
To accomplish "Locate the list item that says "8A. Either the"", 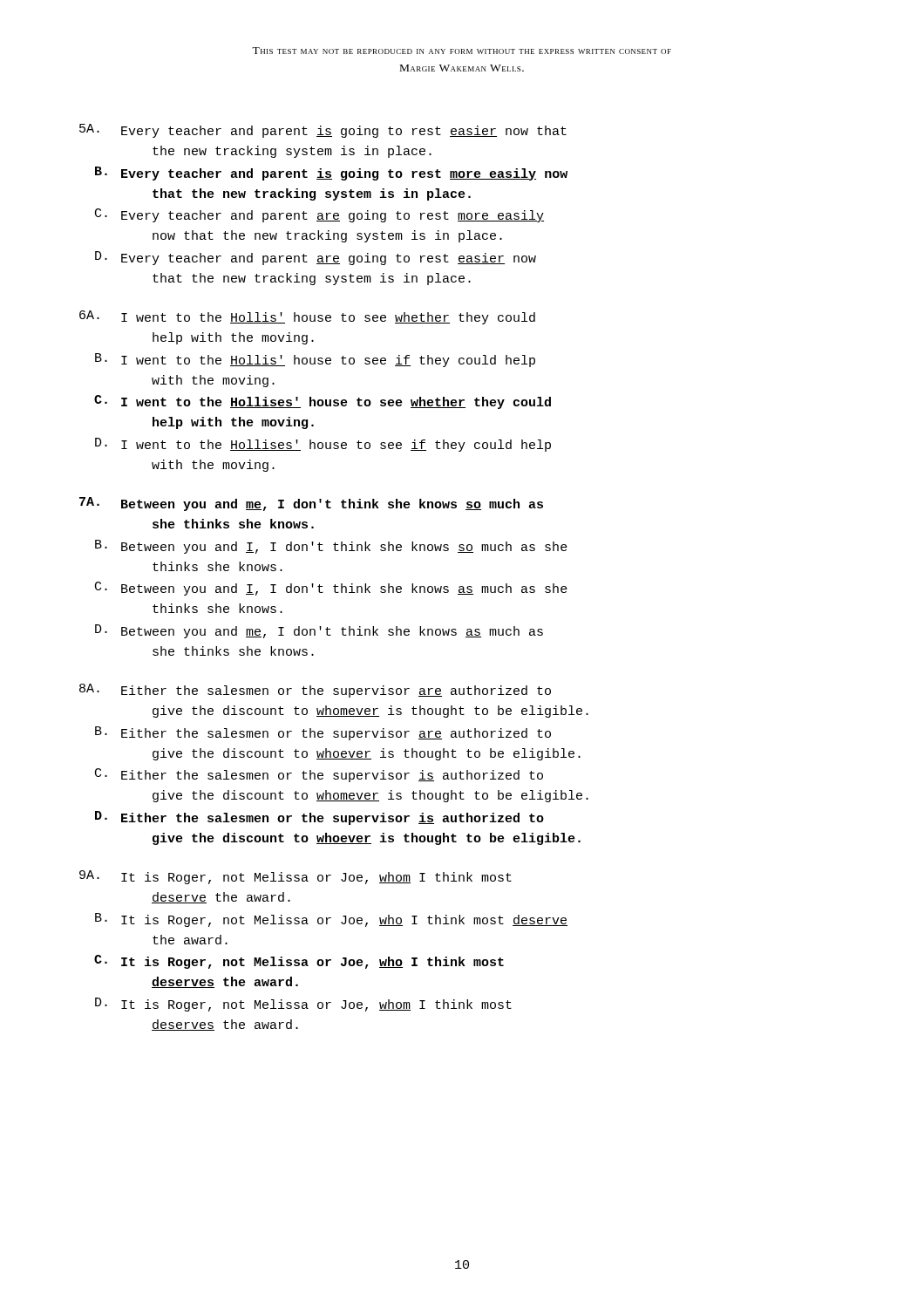I will 471,702.
